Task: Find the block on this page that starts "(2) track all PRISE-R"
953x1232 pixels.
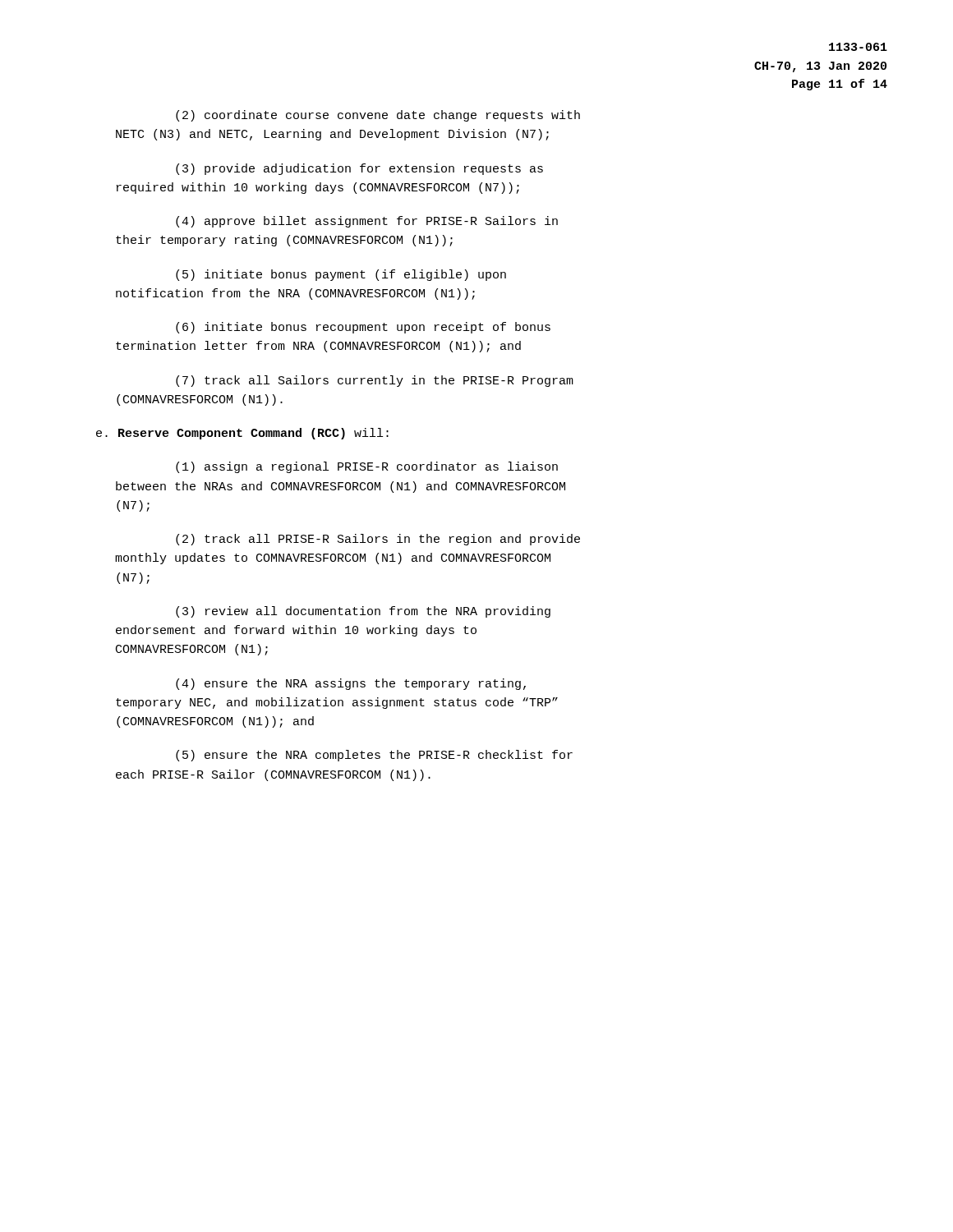Action: coord(348,559)
